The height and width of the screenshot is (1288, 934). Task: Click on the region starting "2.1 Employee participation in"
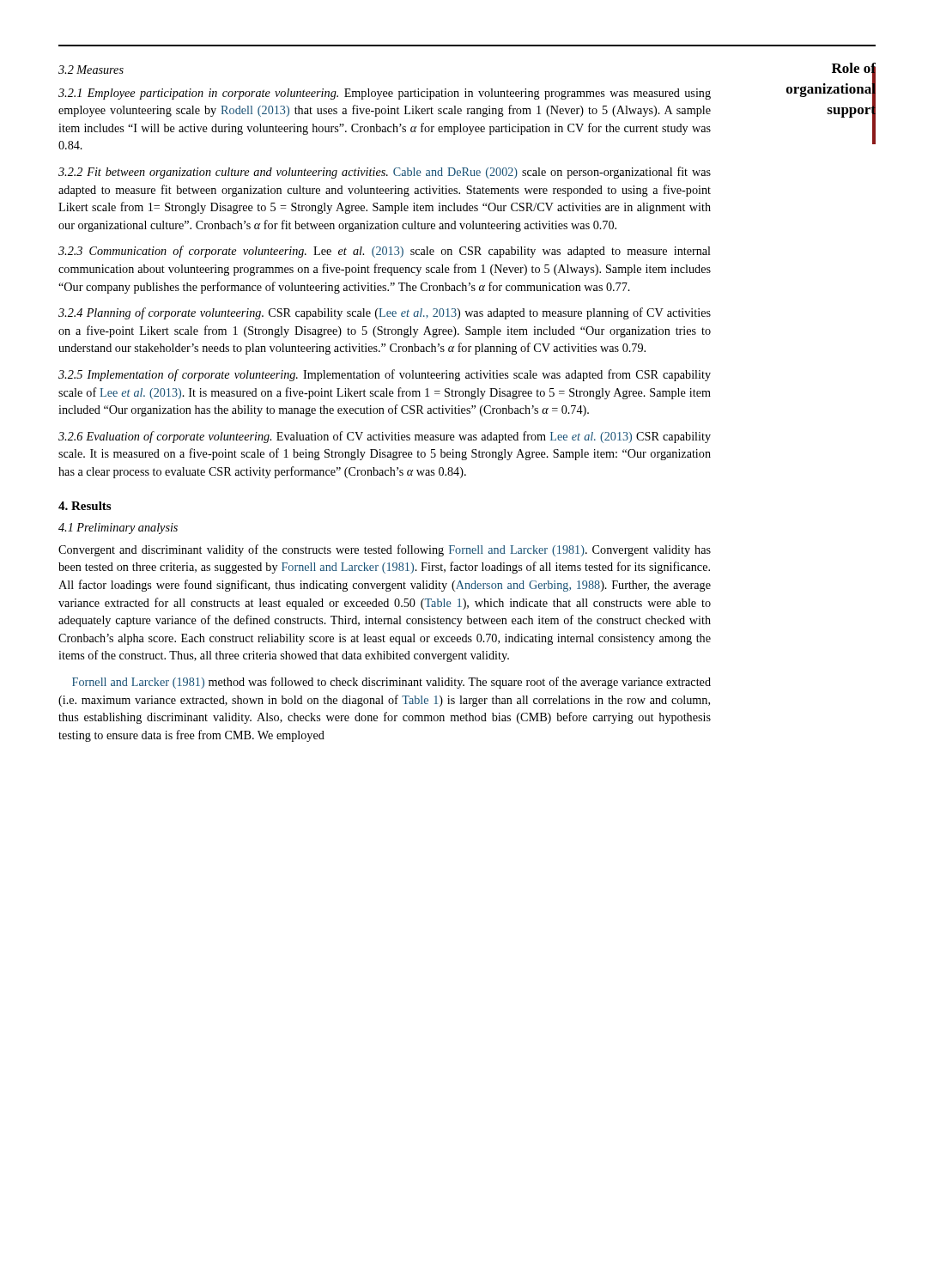point(385,119)
